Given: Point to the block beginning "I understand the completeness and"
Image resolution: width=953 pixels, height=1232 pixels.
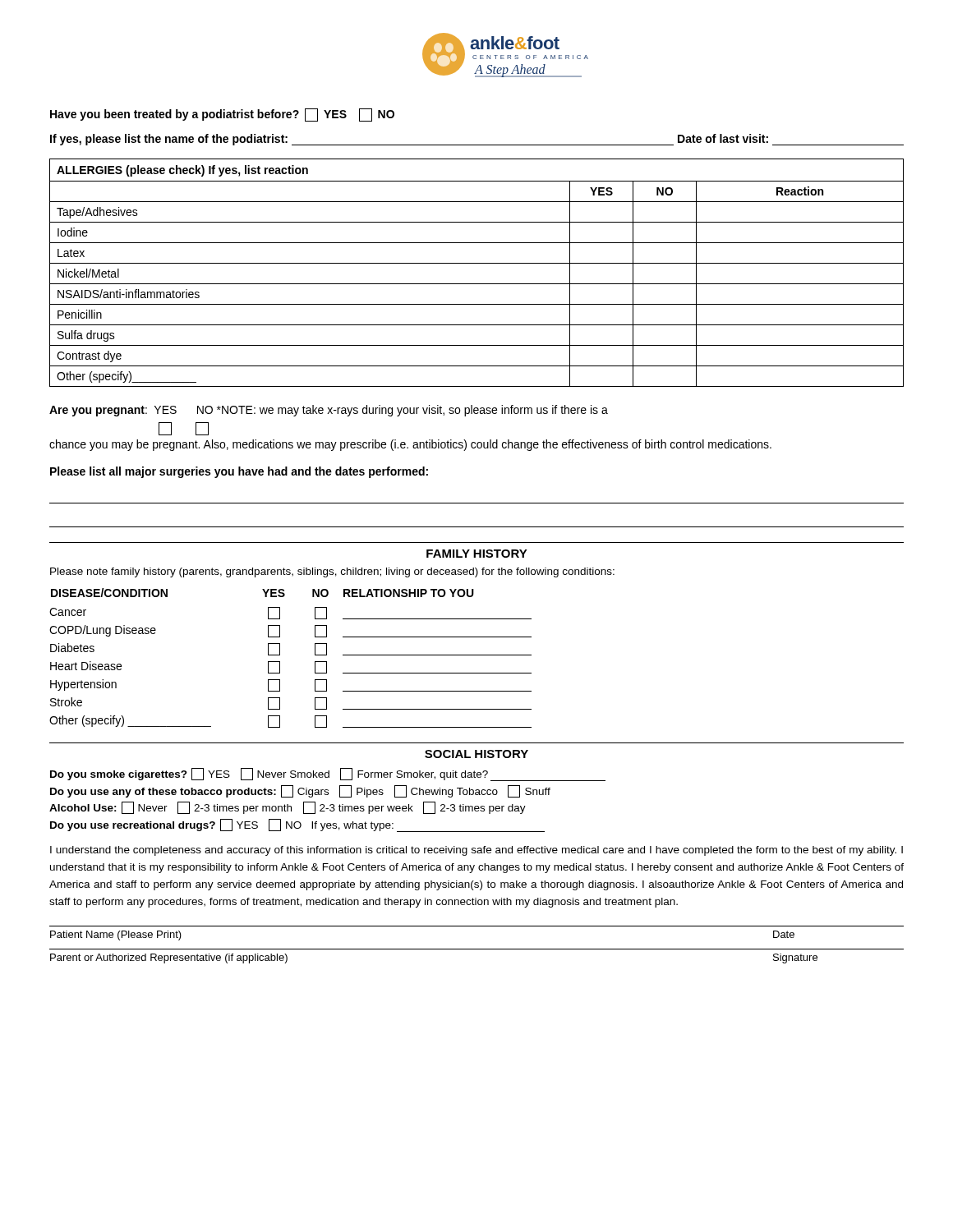Looking at the screenshot, I should [x=476, y=876].
